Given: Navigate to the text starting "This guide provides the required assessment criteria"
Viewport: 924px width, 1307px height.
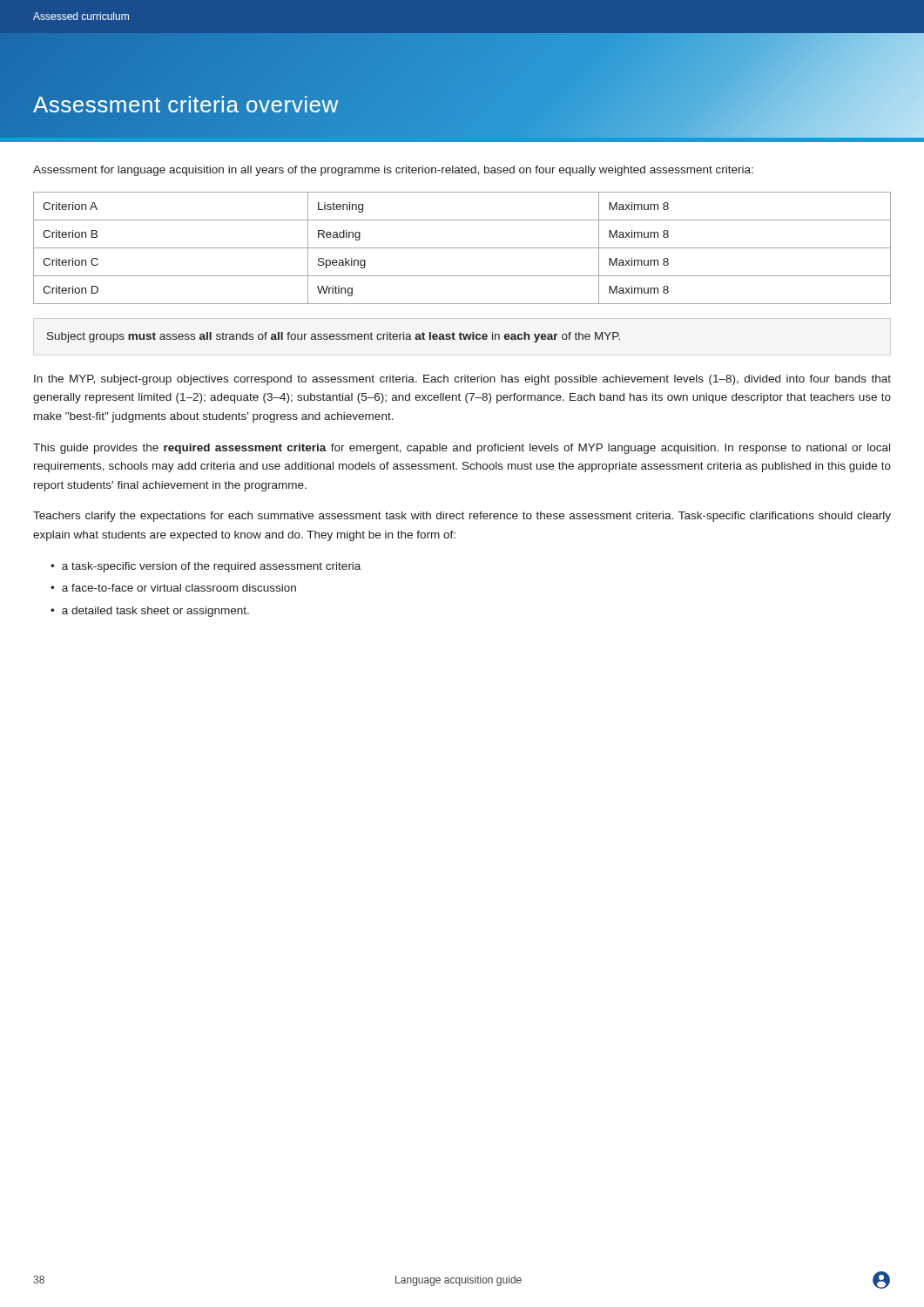Looking at the screenshot, I should (x=462, y=466).
